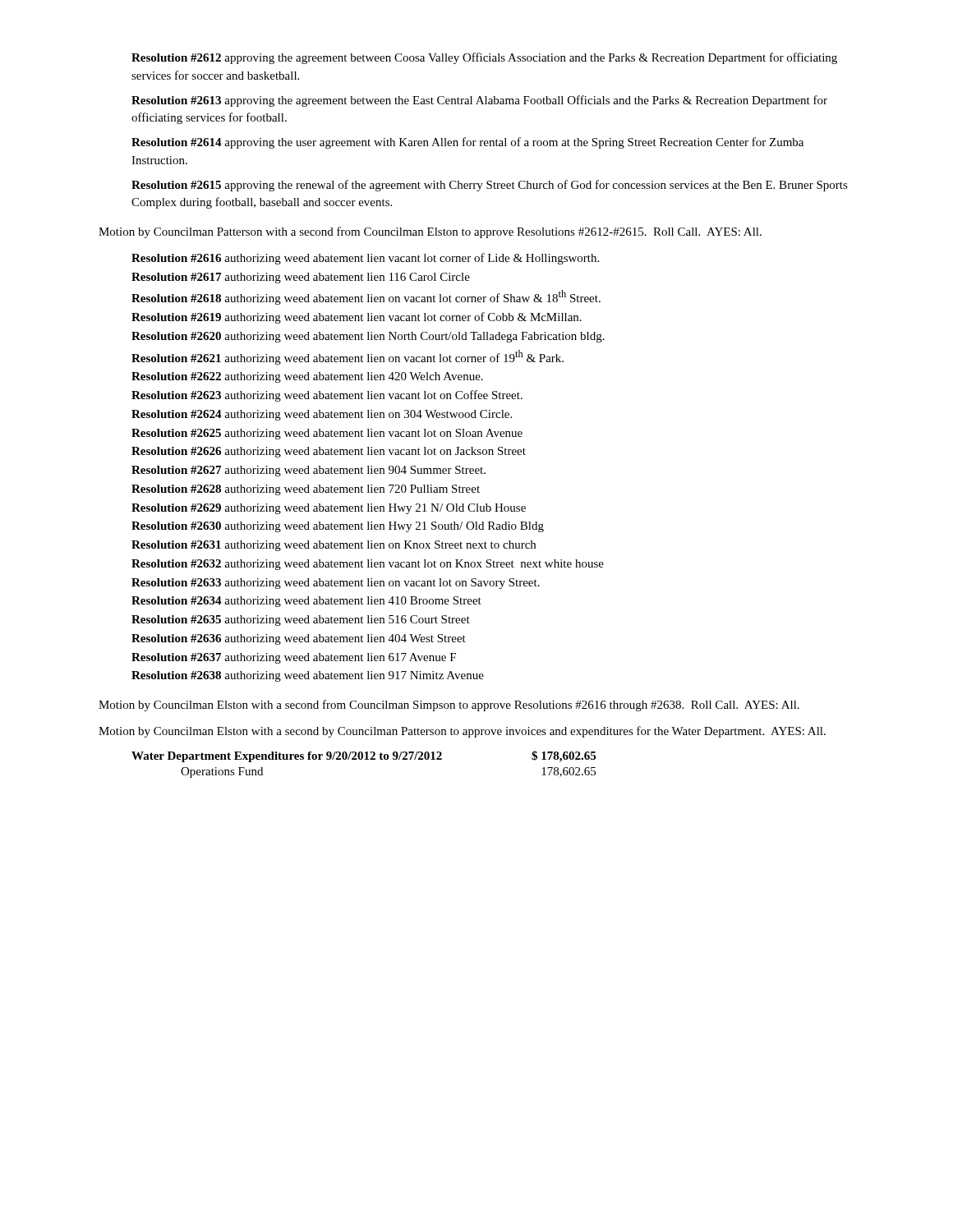Click on the passage starting "Resolution #2614 approving the user agreement with"

(x=468, y=151)
